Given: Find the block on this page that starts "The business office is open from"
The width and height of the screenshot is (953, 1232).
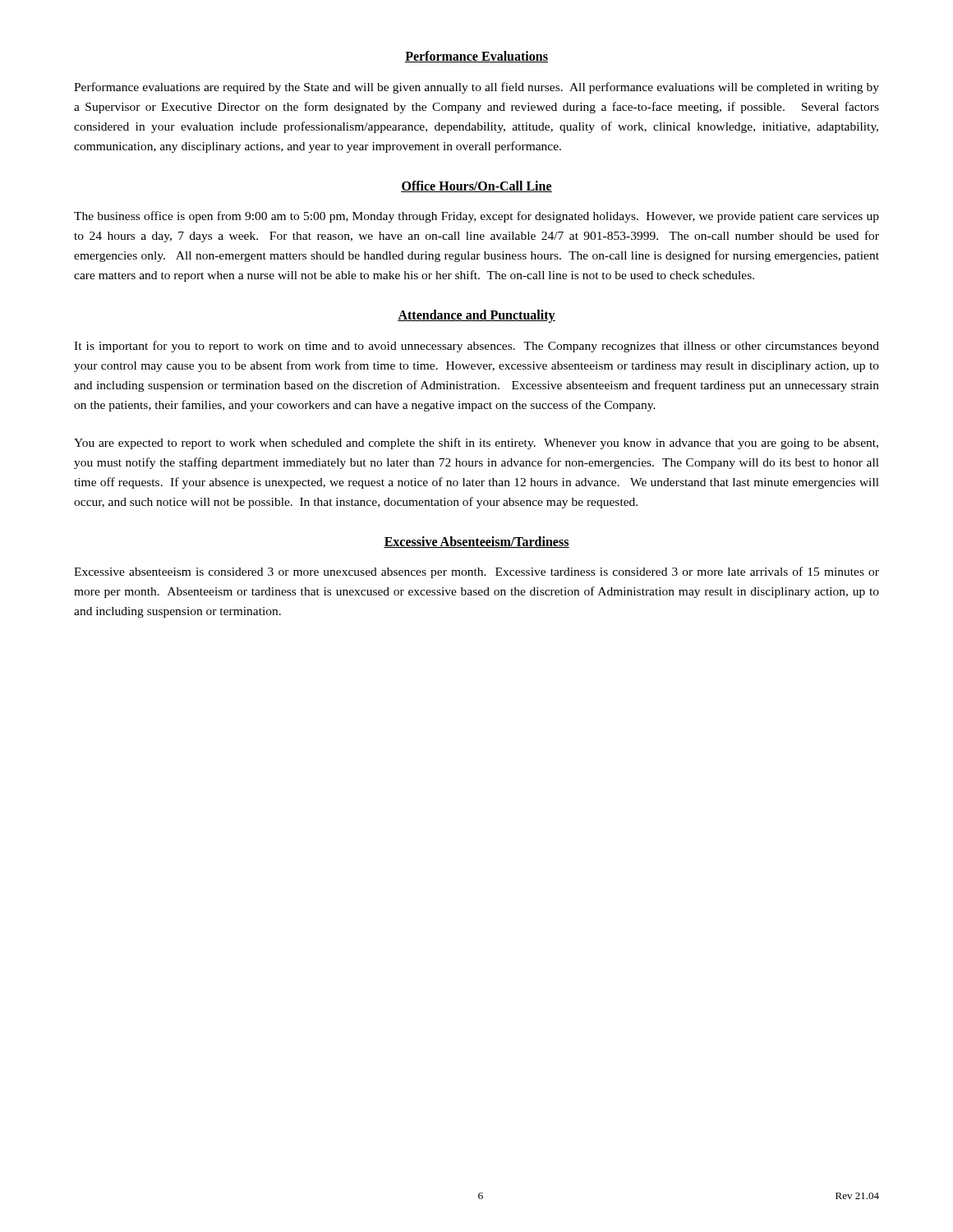Looking at the screenshot, I should 476,246.
